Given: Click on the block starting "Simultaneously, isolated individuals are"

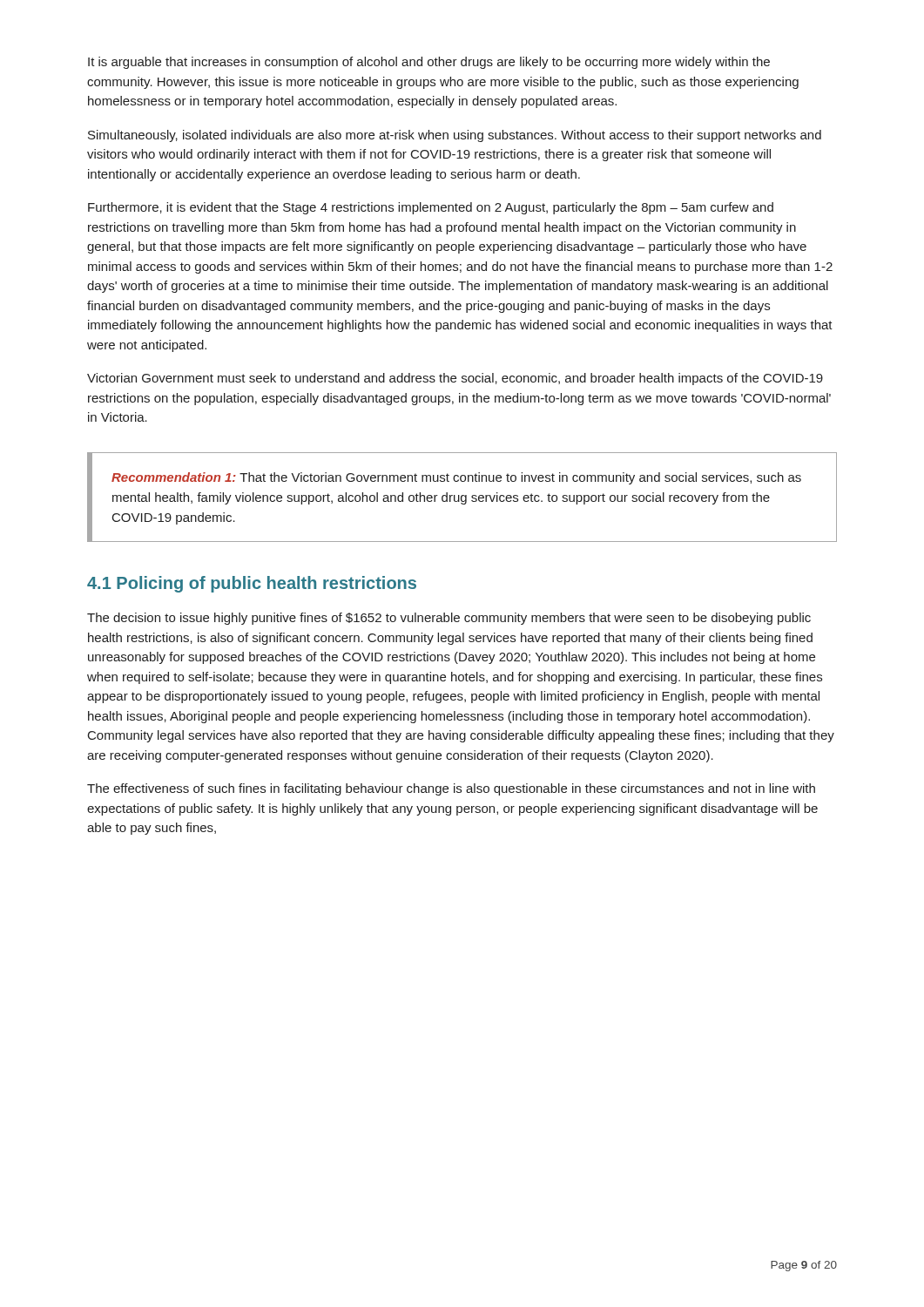Looking at the screenshot, I should [x=454, y=154].
